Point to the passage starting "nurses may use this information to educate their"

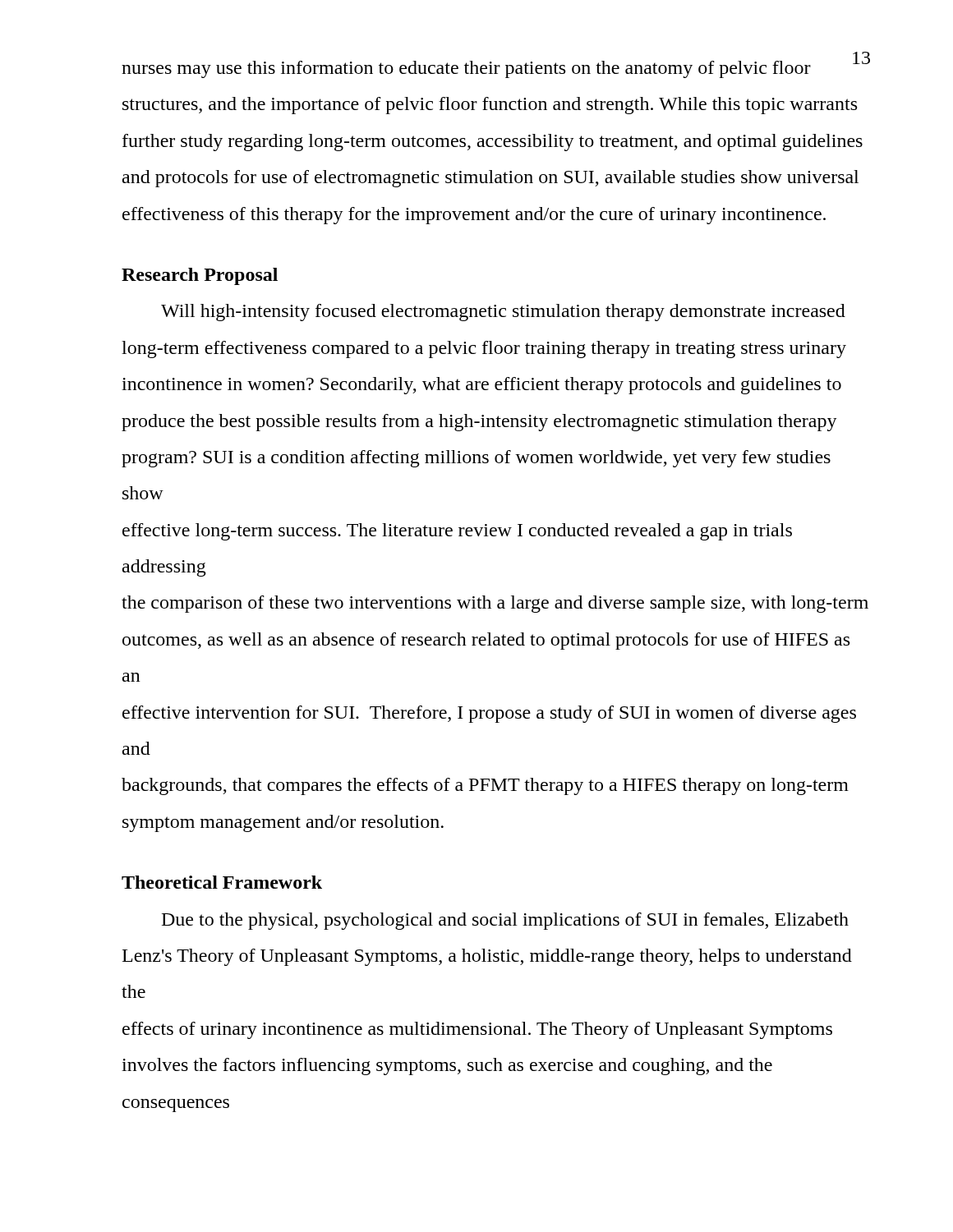(x=496, y=140)
